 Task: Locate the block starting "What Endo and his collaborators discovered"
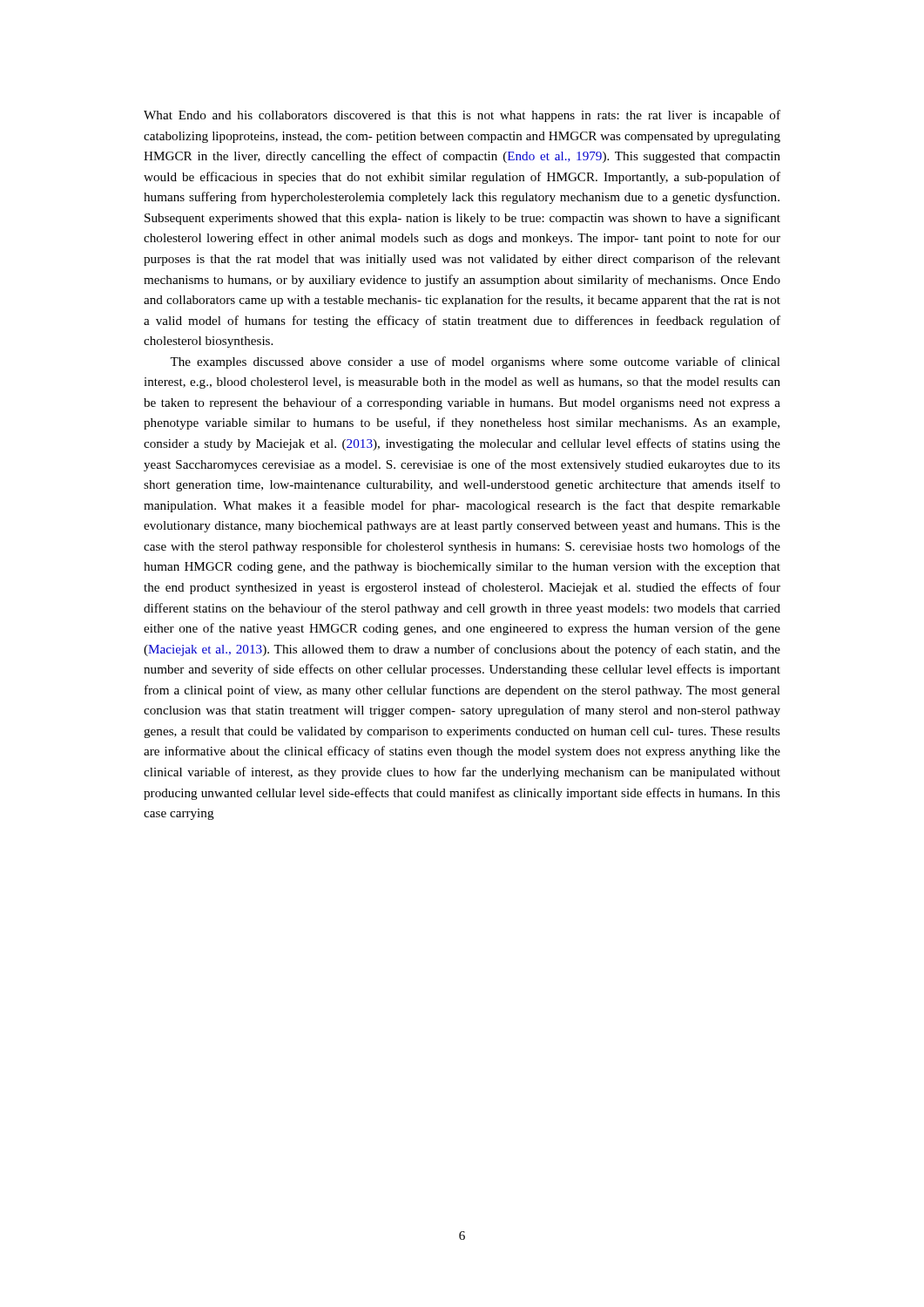tap(462, 464)
